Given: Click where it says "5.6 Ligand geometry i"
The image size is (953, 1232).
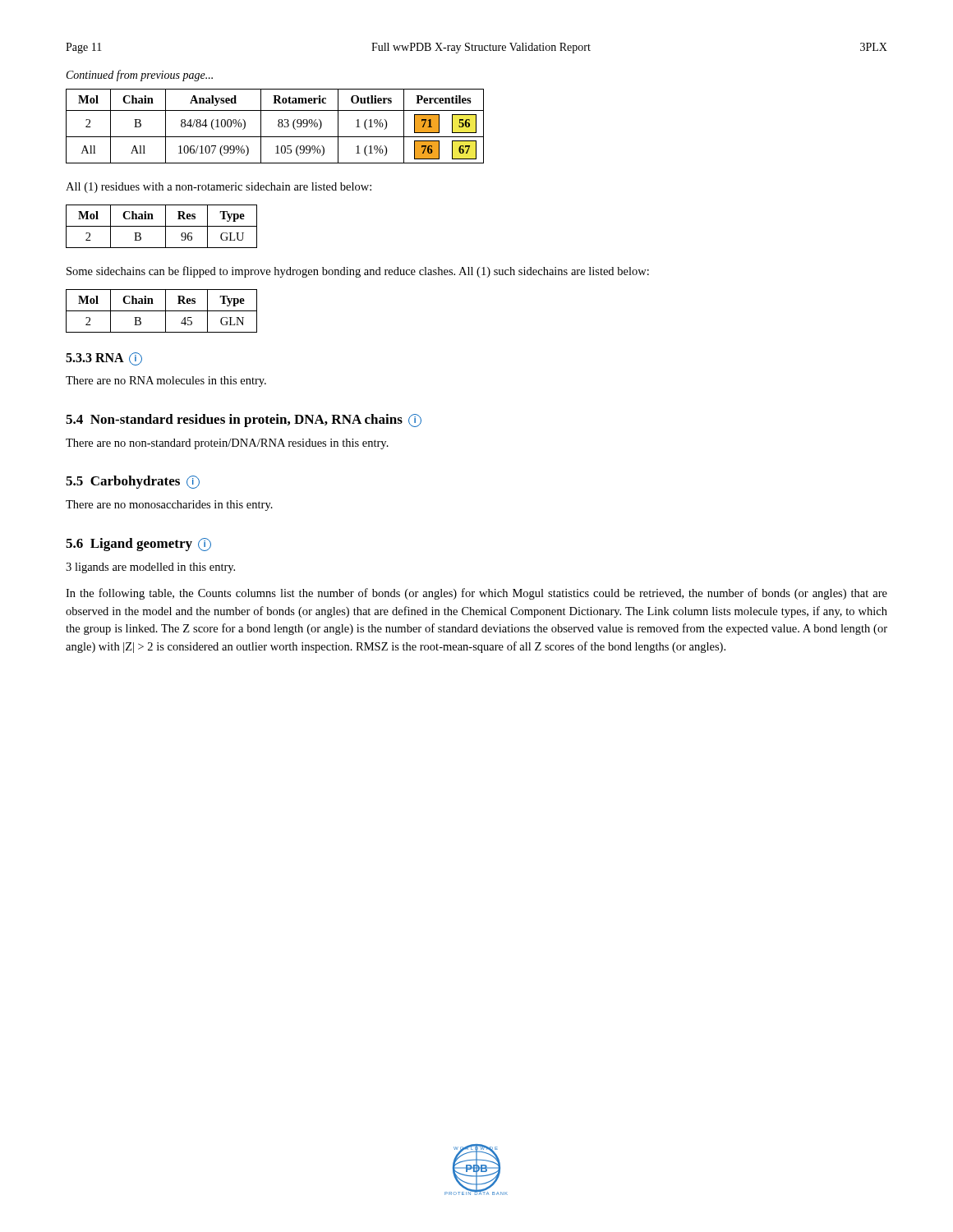Looking at the screenshot, I should pyautogui.click(x=139, y=543).
